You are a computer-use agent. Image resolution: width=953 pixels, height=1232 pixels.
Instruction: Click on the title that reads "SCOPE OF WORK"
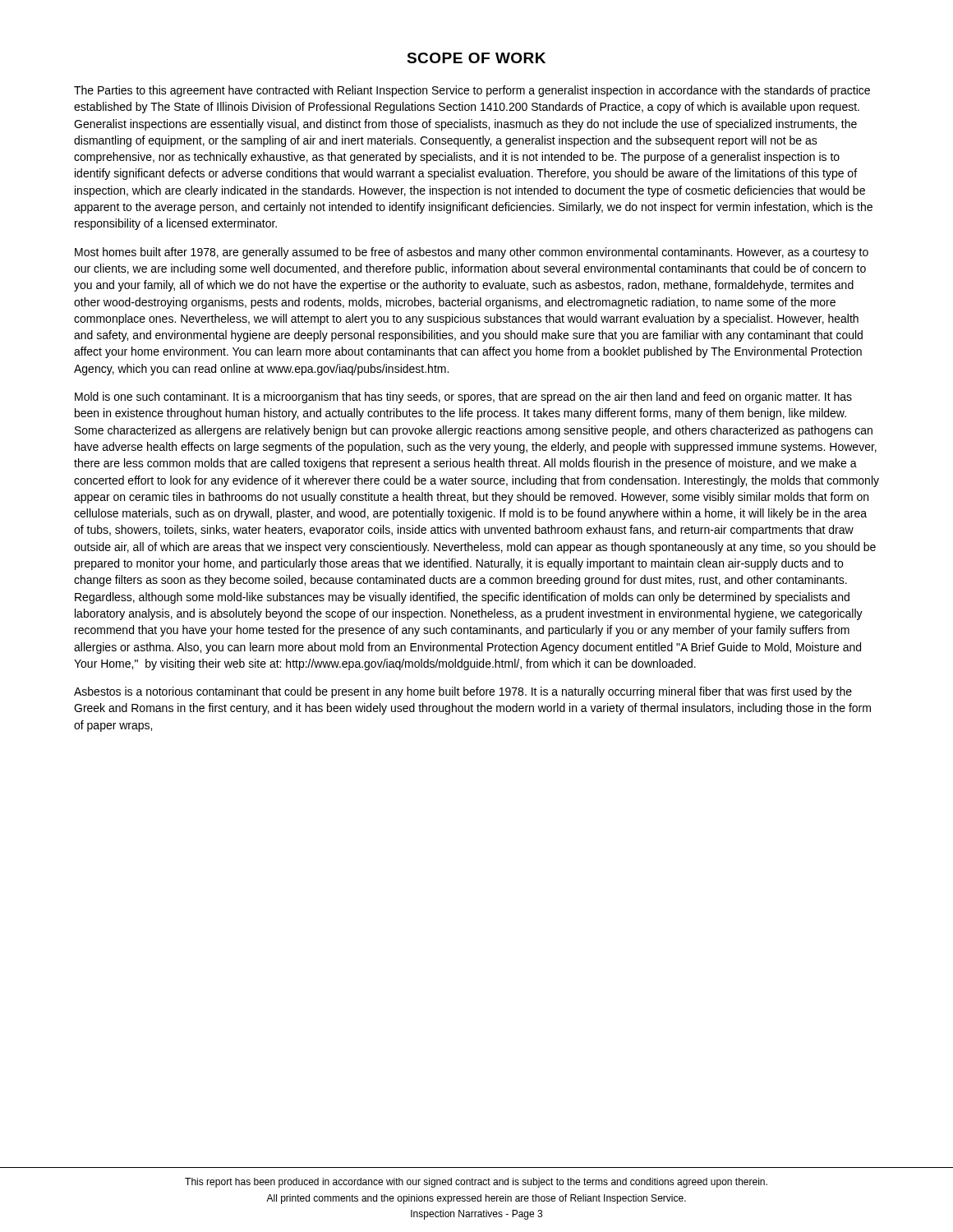tap(476, 58)
